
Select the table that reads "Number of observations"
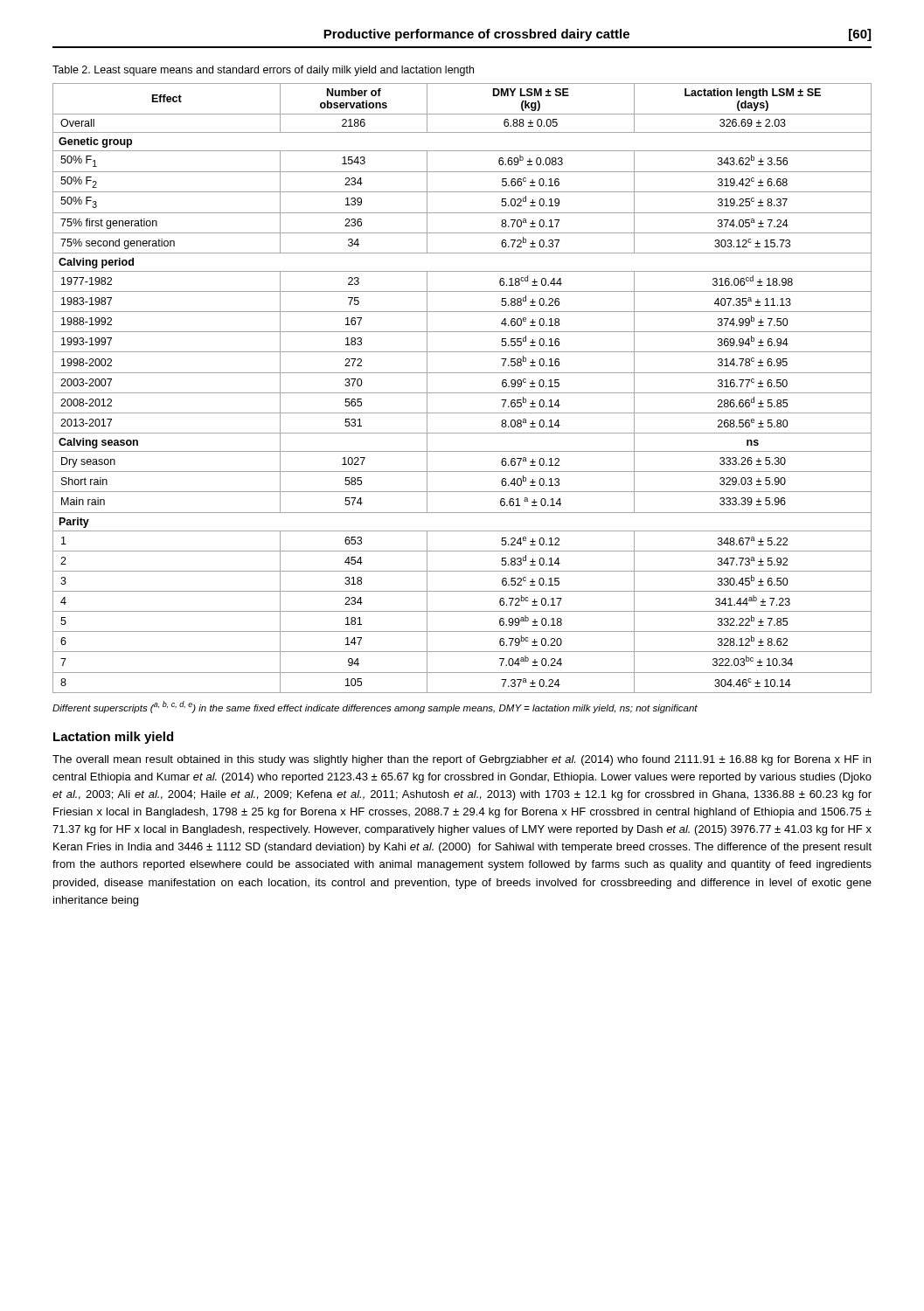click(462, 388)
